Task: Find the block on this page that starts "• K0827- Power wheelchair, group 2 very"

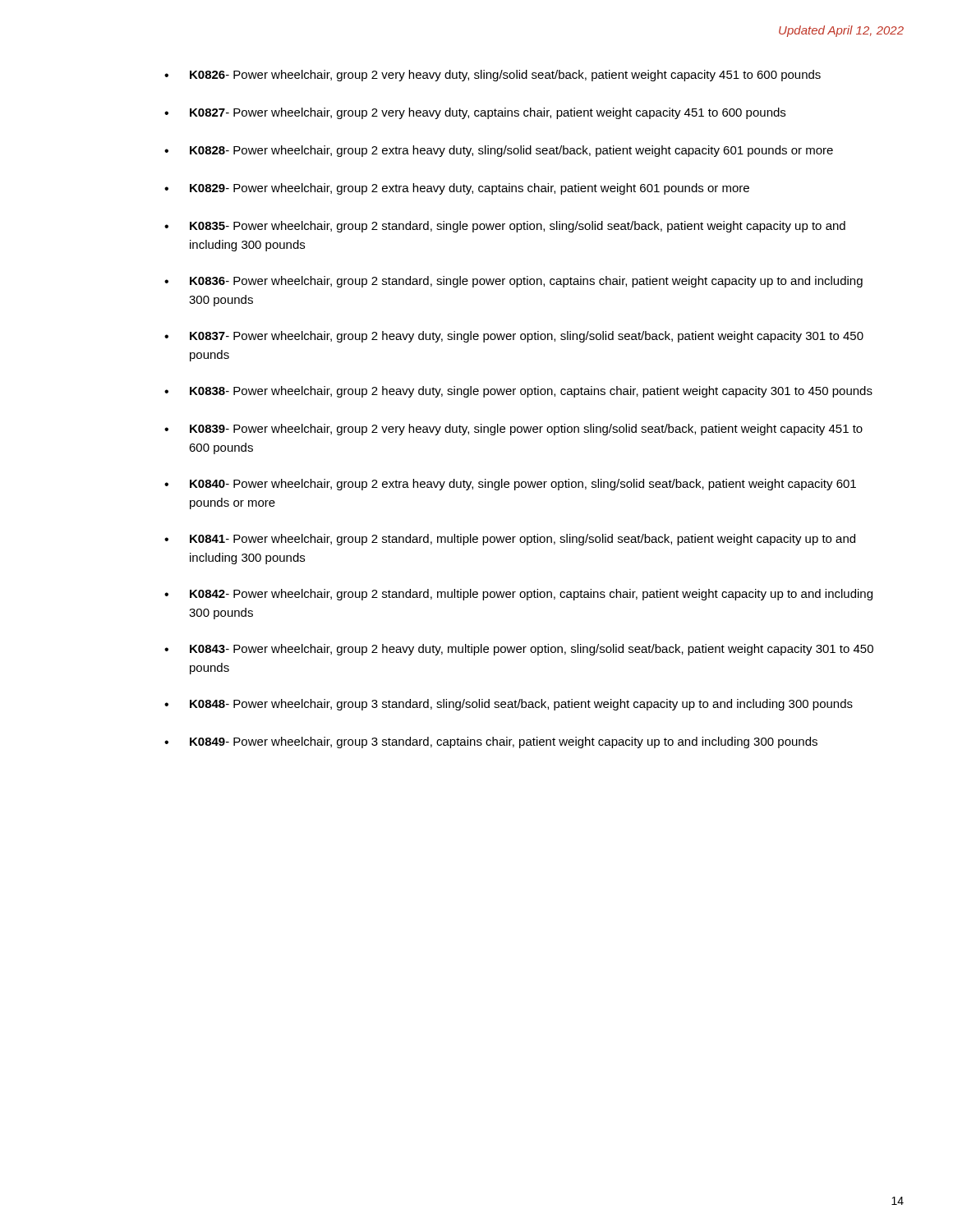Action: (475, 113)
